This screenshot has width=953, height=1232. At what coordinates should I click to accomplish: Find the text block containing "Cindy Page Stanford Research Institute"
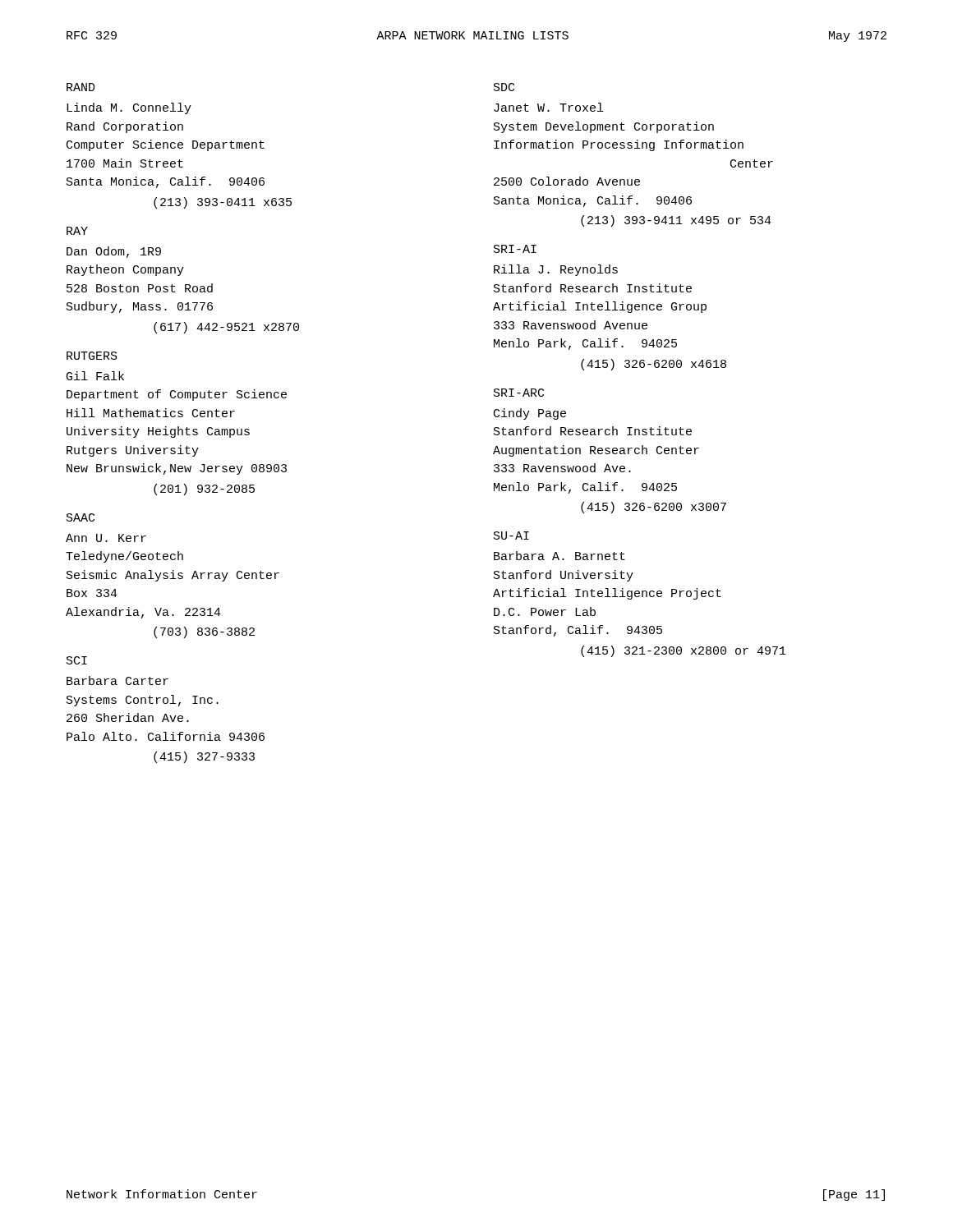tap(596, 451)
